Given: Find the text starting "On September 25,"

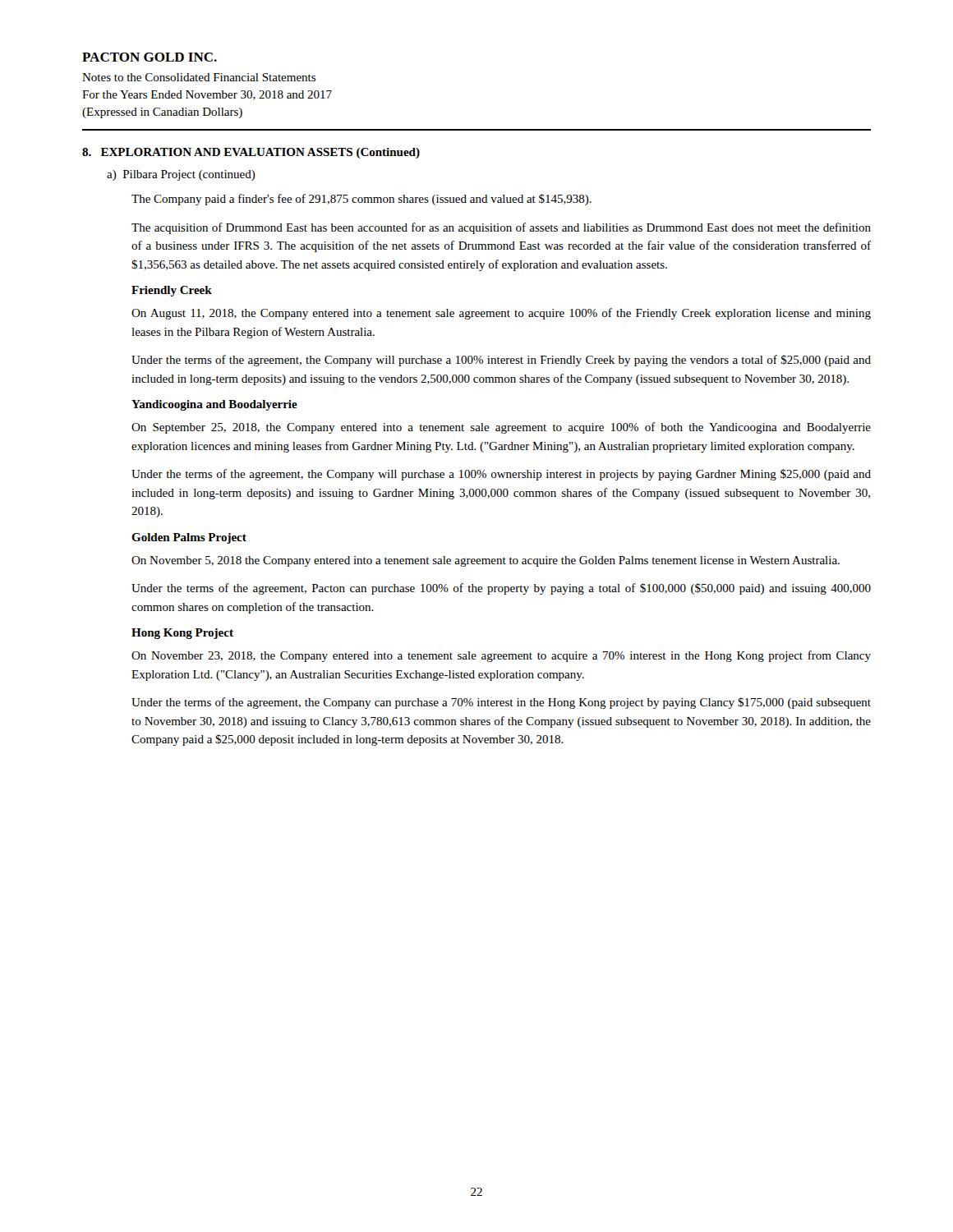Looking at the screenshot, I should pyautogui.click(x=501, y=436).
